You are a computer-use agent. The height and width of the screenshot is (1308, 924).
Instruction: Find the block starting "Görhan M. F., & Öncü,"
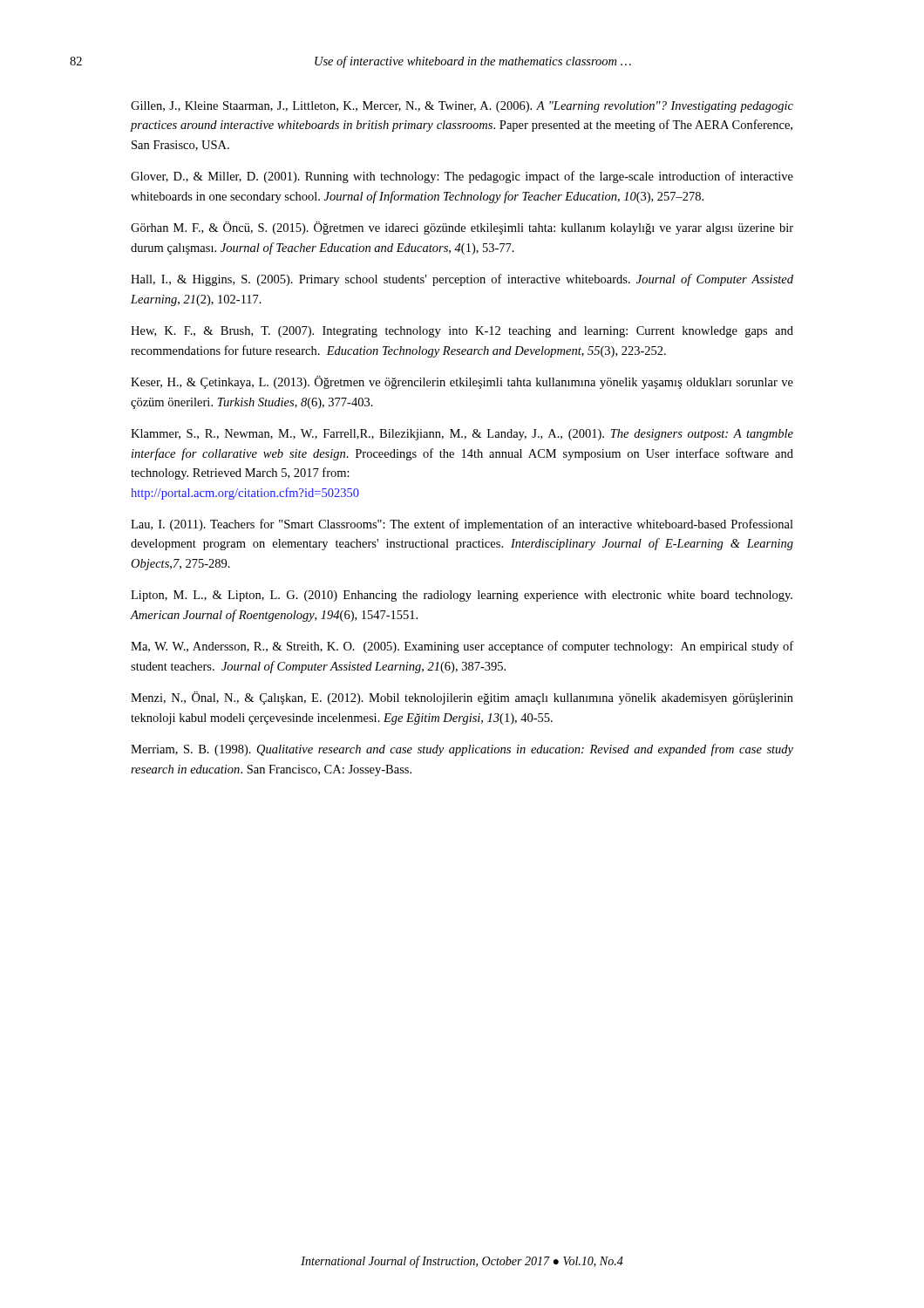pos(462,238)
